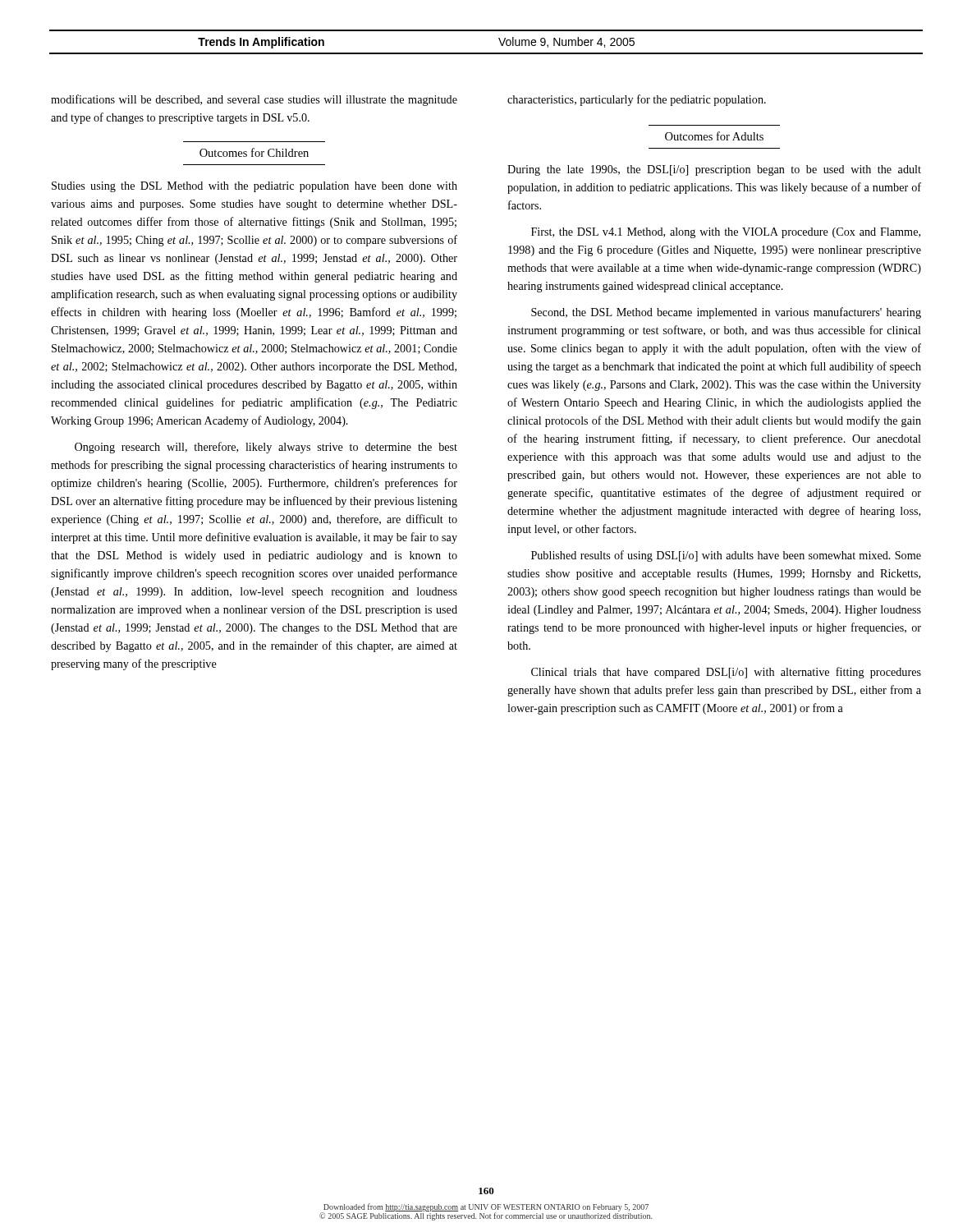Click the passage that begins "modifications will be described, and several case"
The width and height of the screenshot is (972, 1232).
pyautogui.click(x=254, y=108)
